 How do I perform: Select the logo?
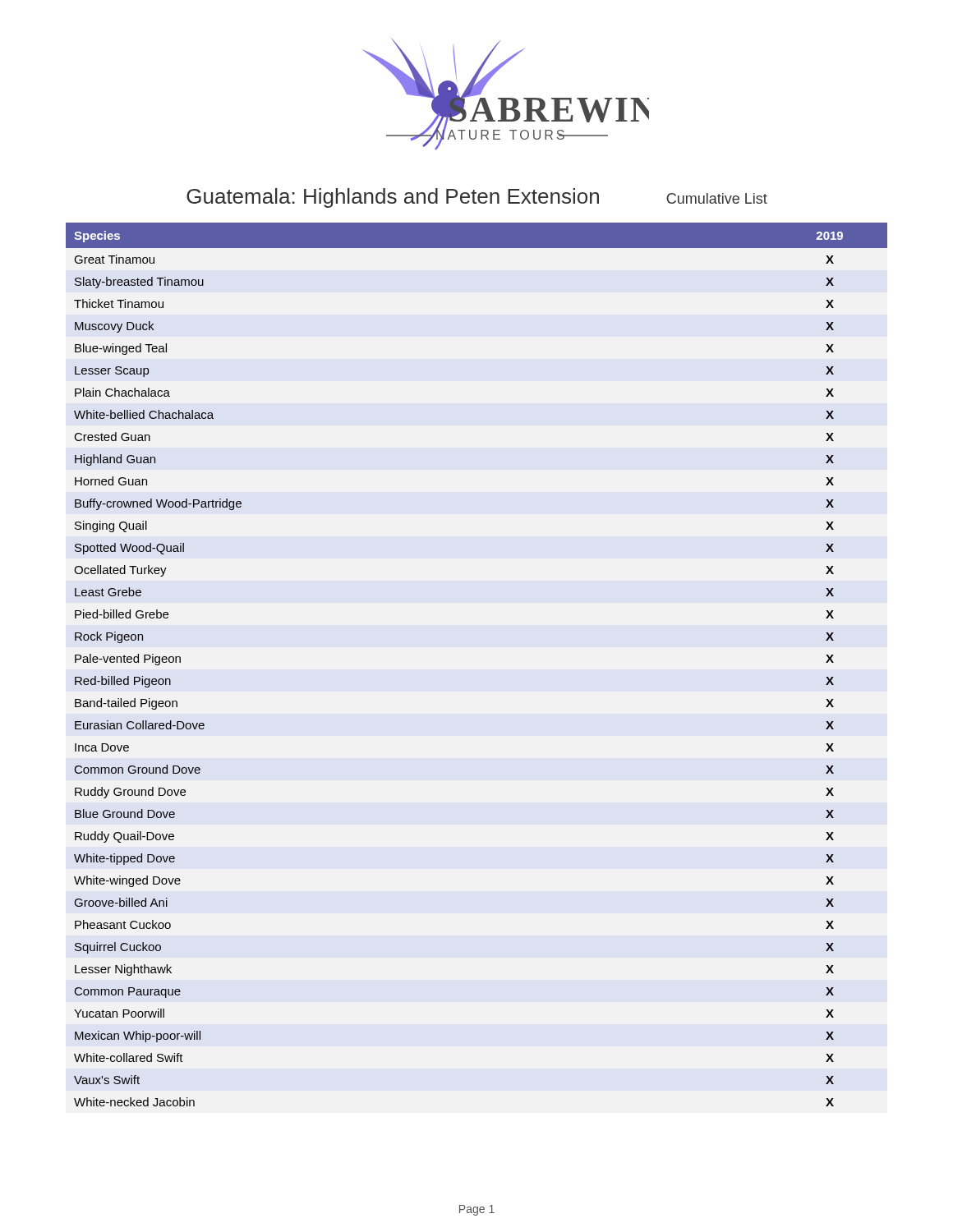click(x=476, y=88)
